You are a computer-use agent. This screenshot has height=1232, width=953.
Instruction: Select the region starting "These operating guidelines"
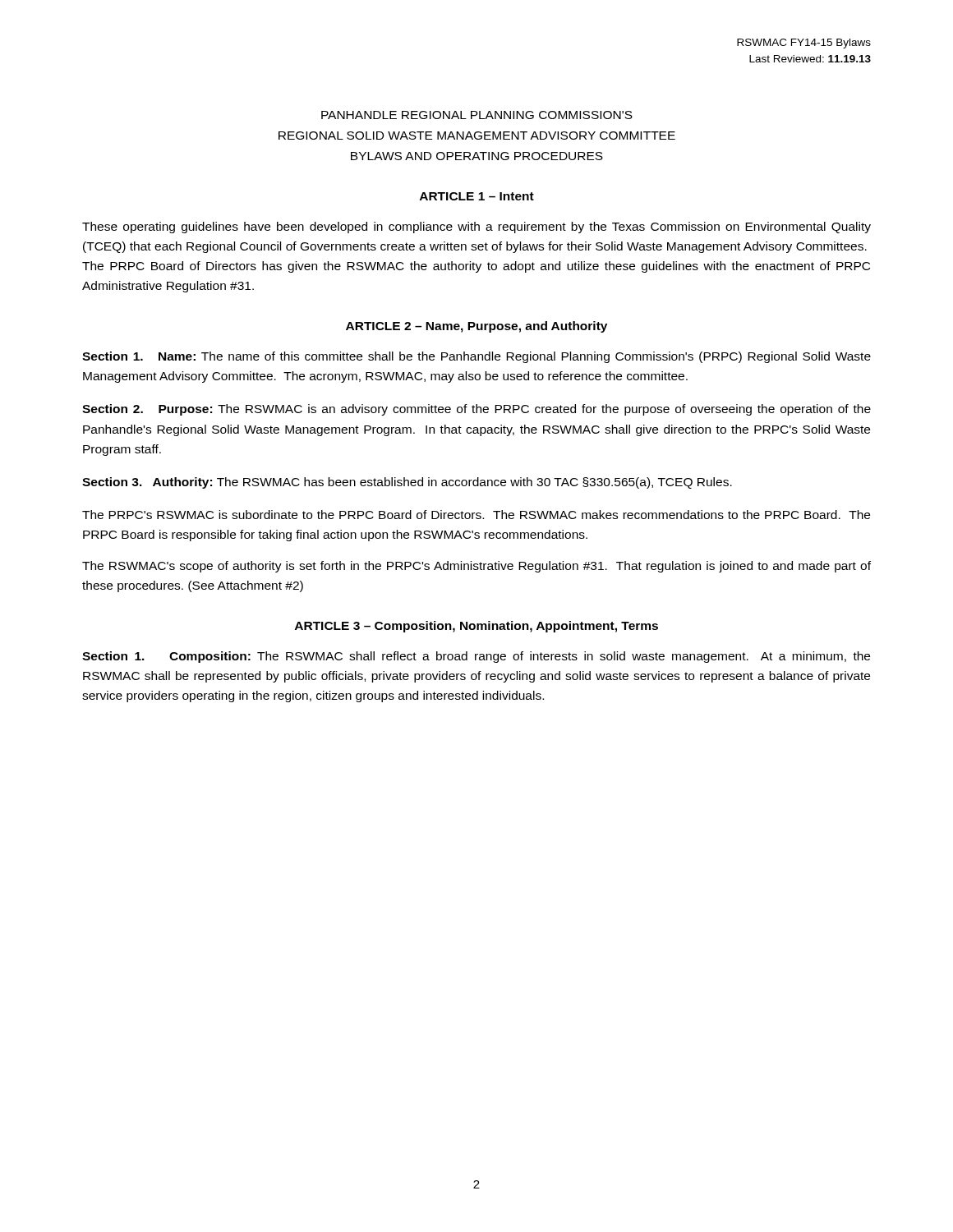476,256
